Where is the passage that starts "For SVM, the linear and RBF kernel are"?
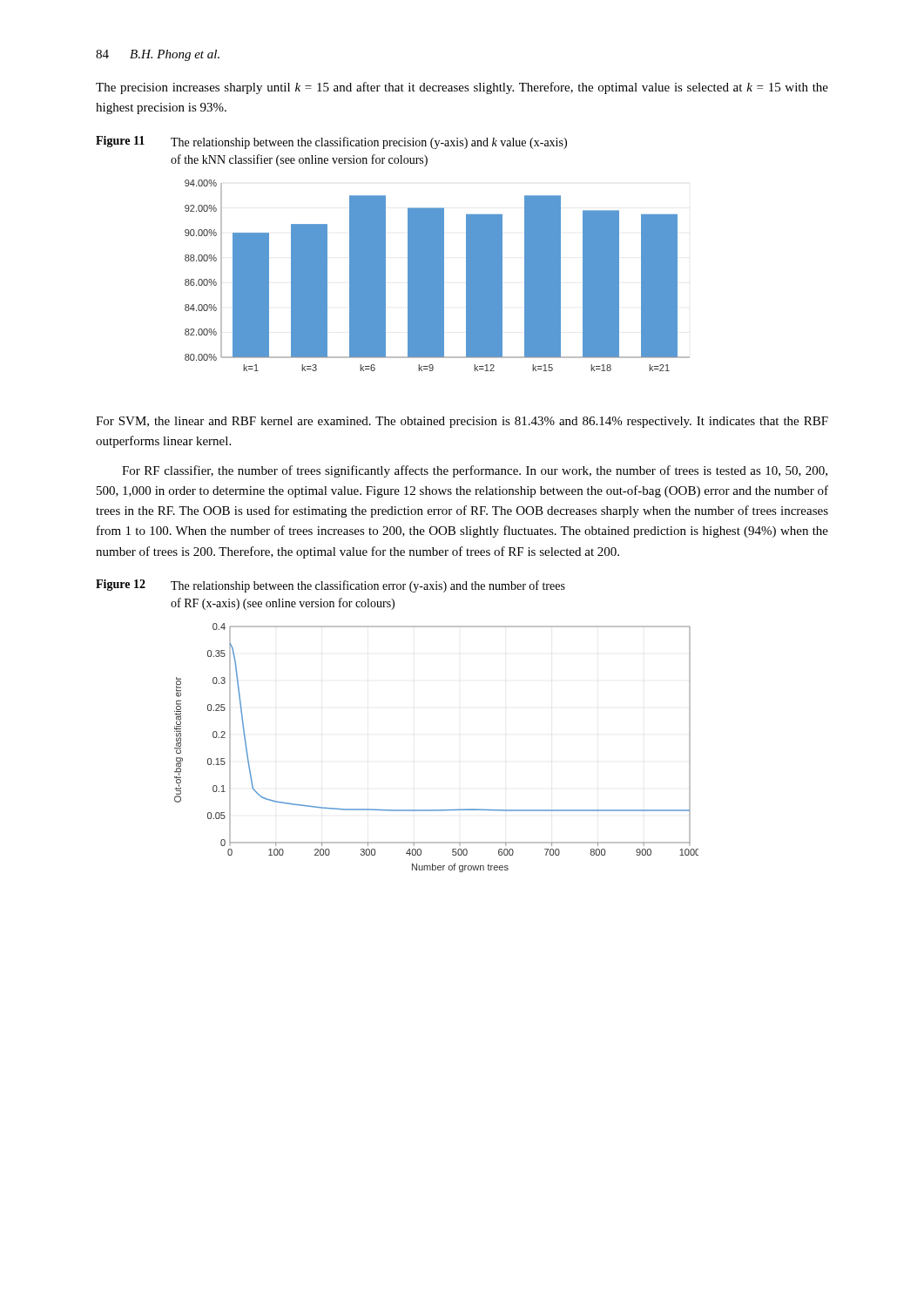Image resolution: width=924 pixels, height=1307 pixels. 462,431
